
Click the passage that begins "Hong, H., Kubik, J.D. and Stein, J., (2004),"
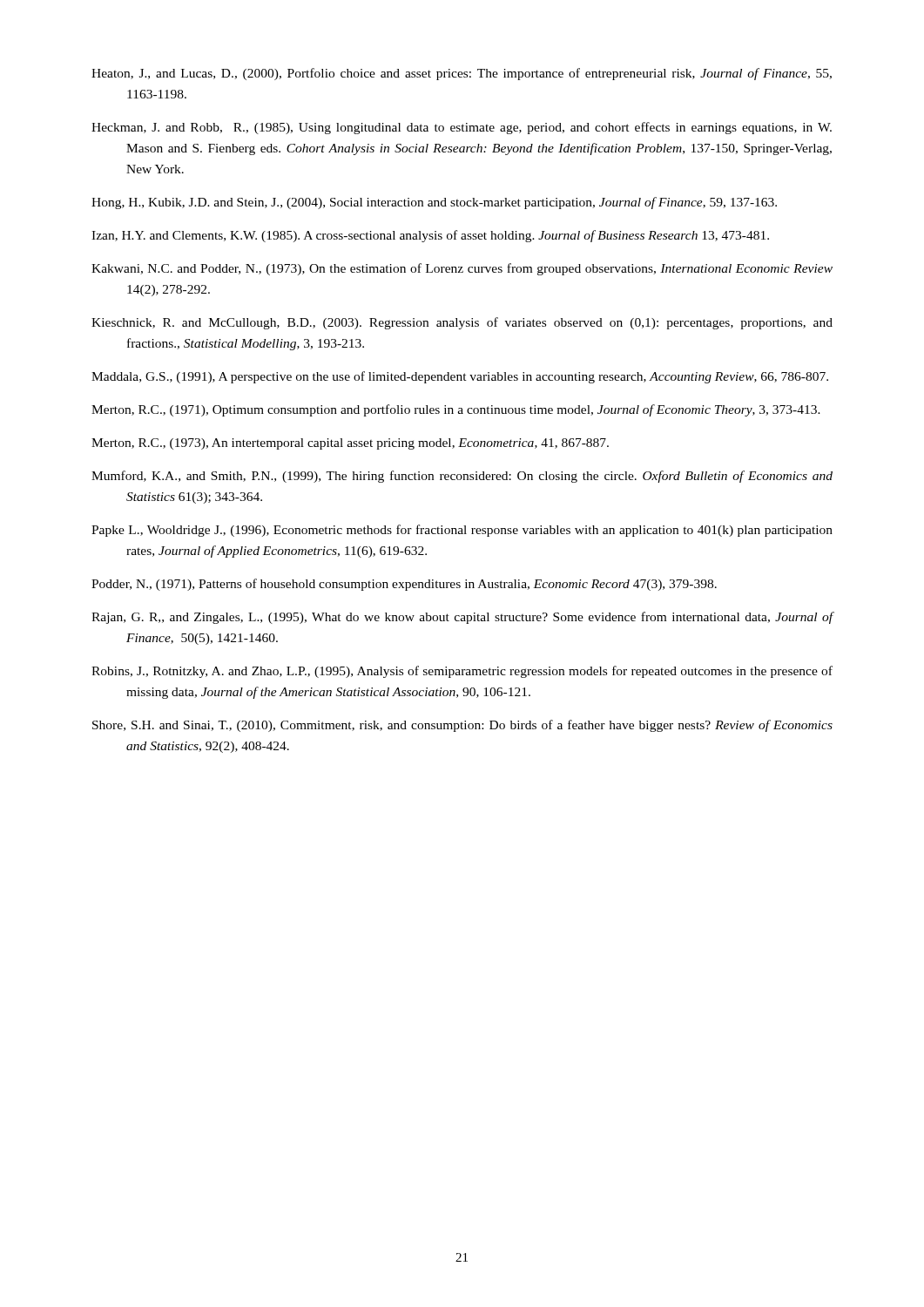point(435,202)
